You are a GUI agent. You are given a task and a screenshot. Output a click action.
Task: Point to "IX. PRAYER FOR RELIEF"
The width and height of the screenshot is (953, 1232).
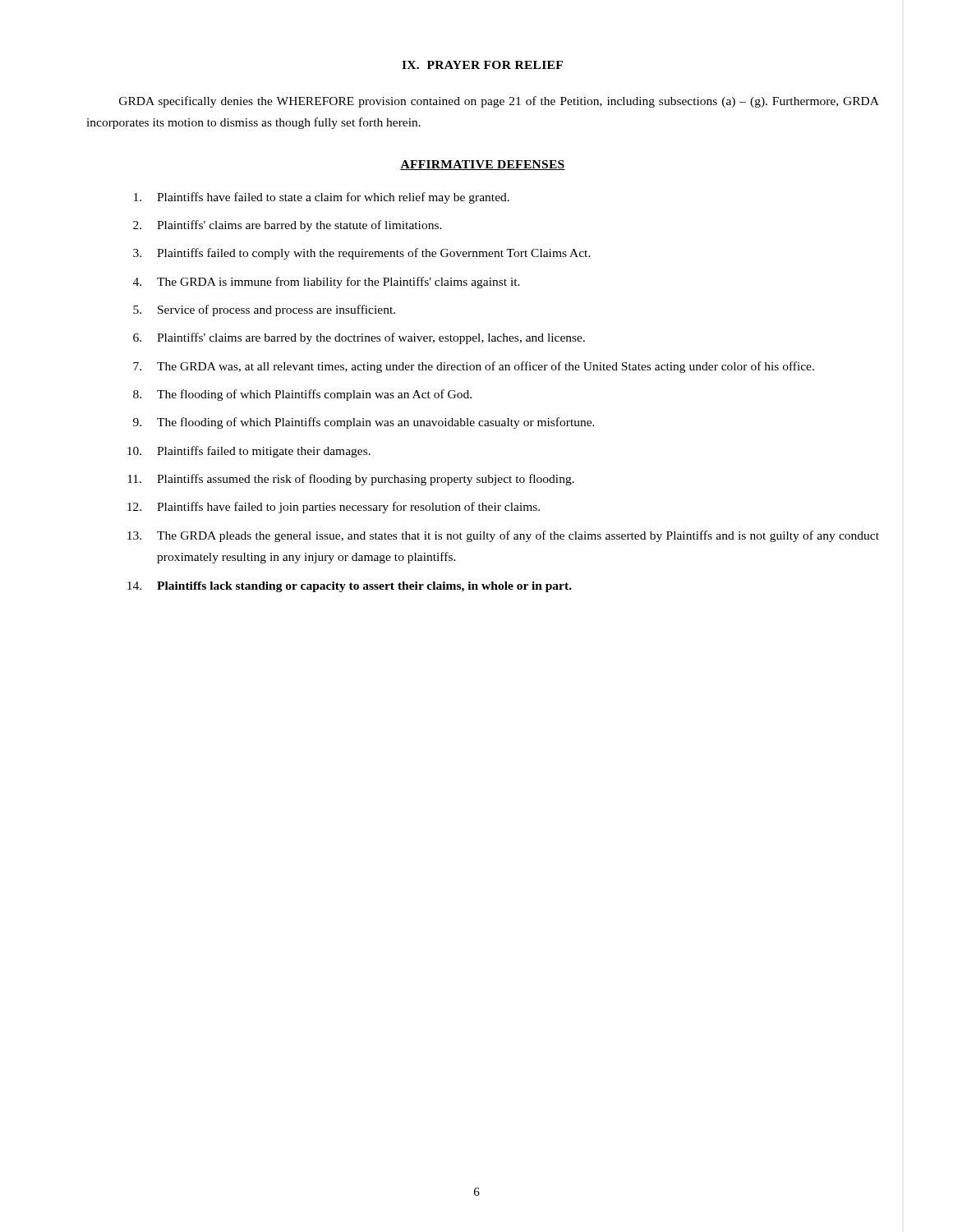[x=483, y=64]
